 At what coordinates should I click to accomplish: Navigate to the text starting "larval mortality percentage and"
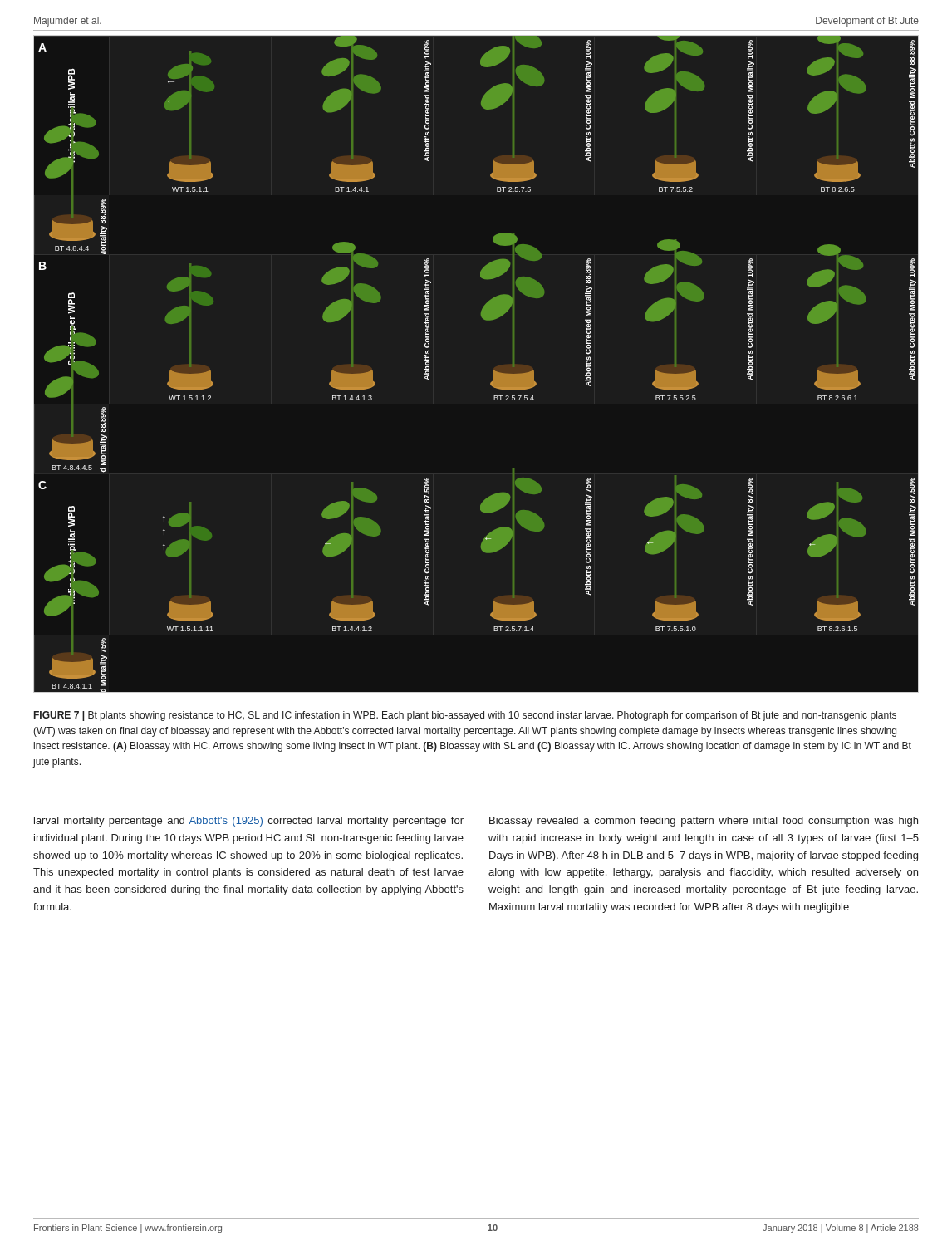tap(248, 864)
